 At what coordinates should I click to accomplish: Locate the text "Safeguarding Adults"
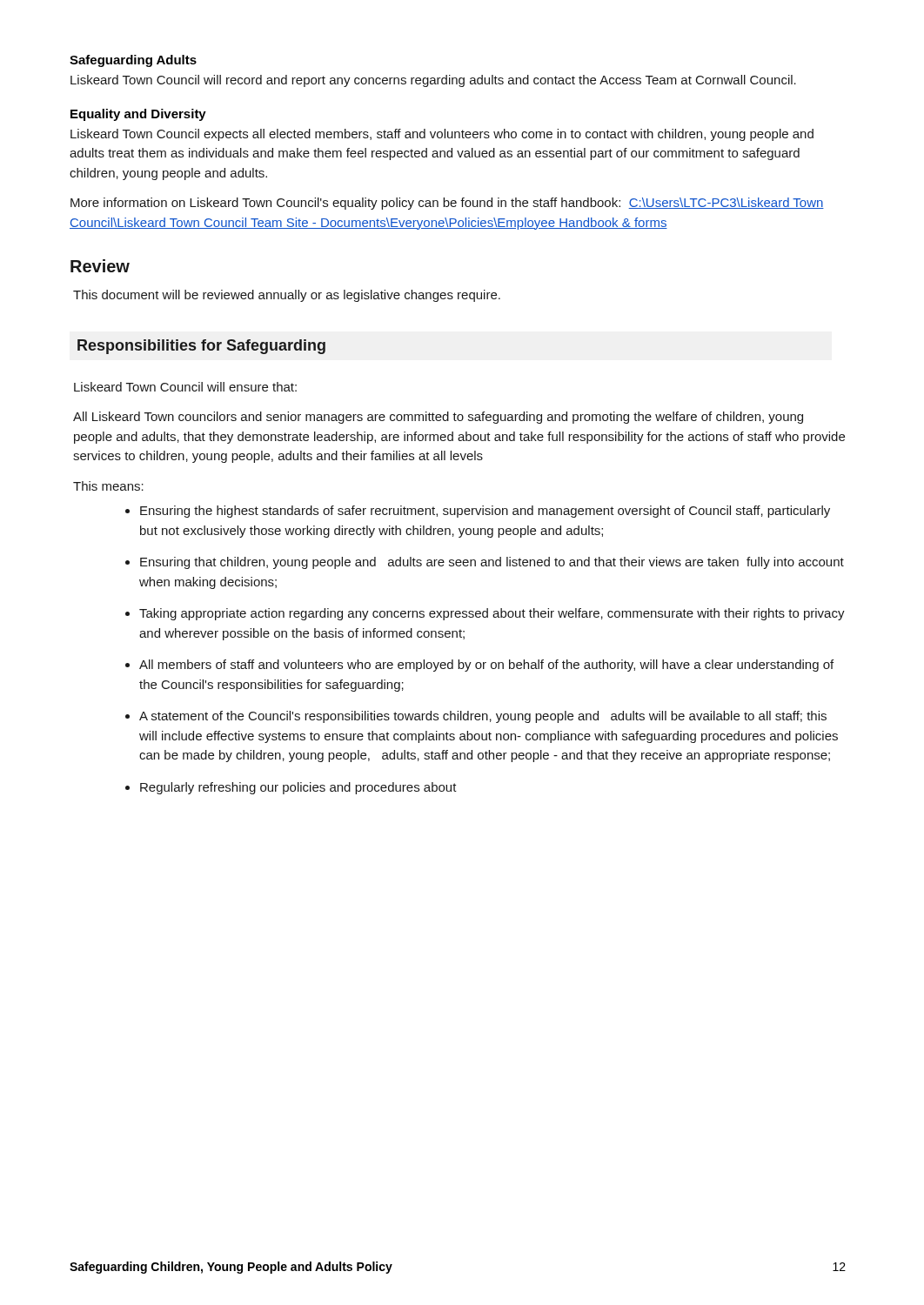(x=133, y=60)
